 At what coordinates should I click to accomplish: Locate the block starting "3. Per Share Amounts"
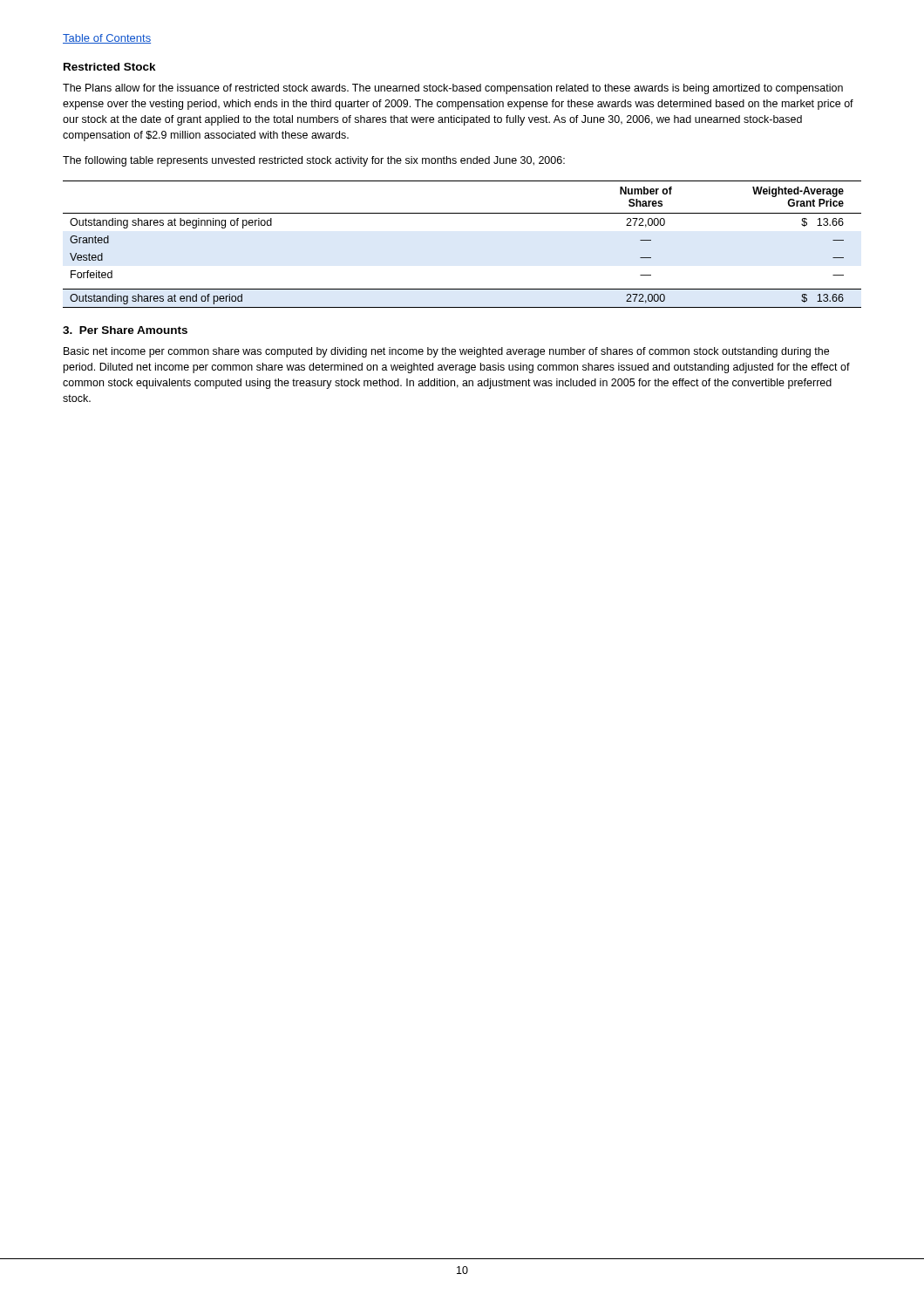(x=125, y=330)
